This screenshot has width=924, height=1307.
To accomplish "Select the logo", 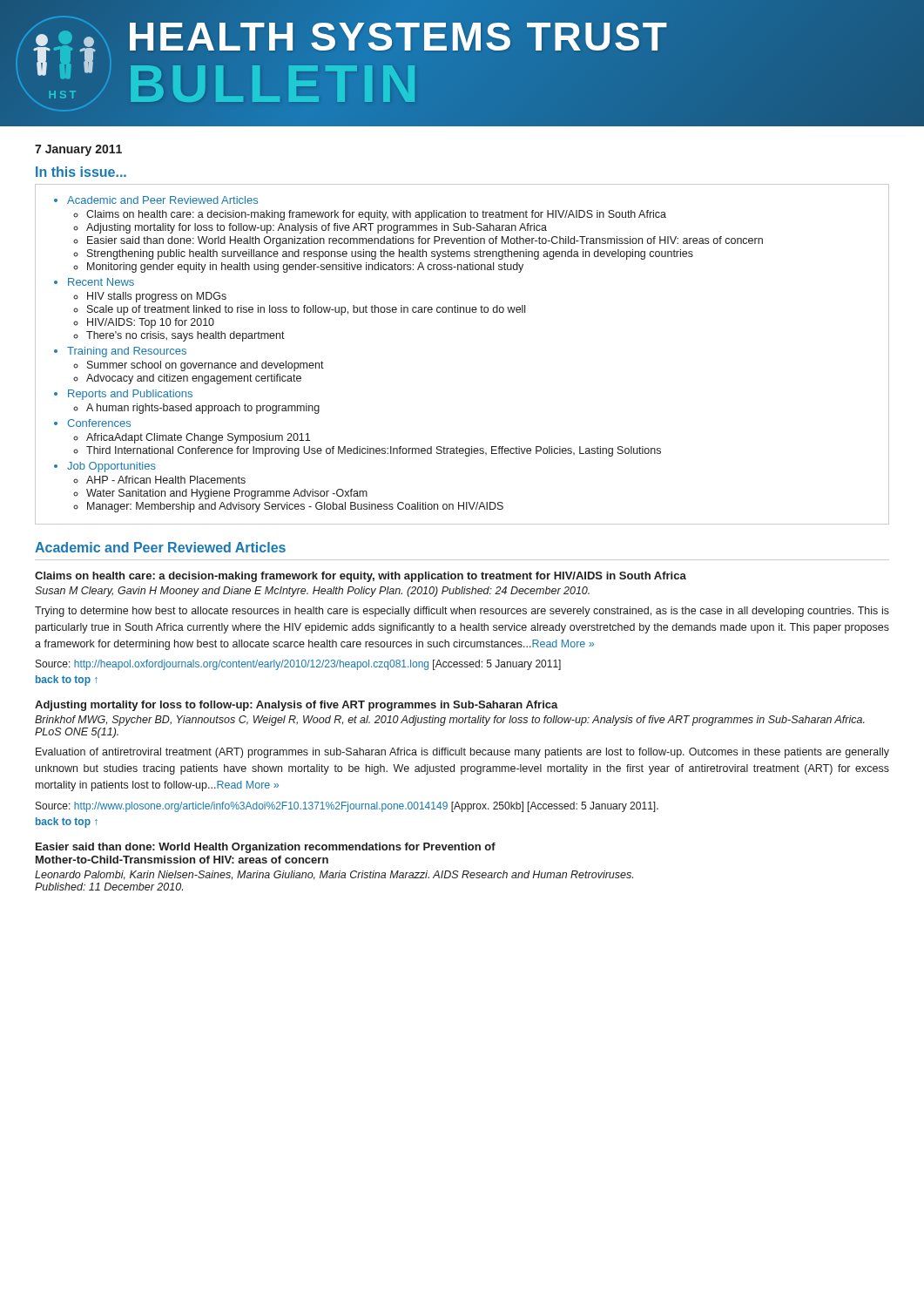I will [x=462, y=63].
